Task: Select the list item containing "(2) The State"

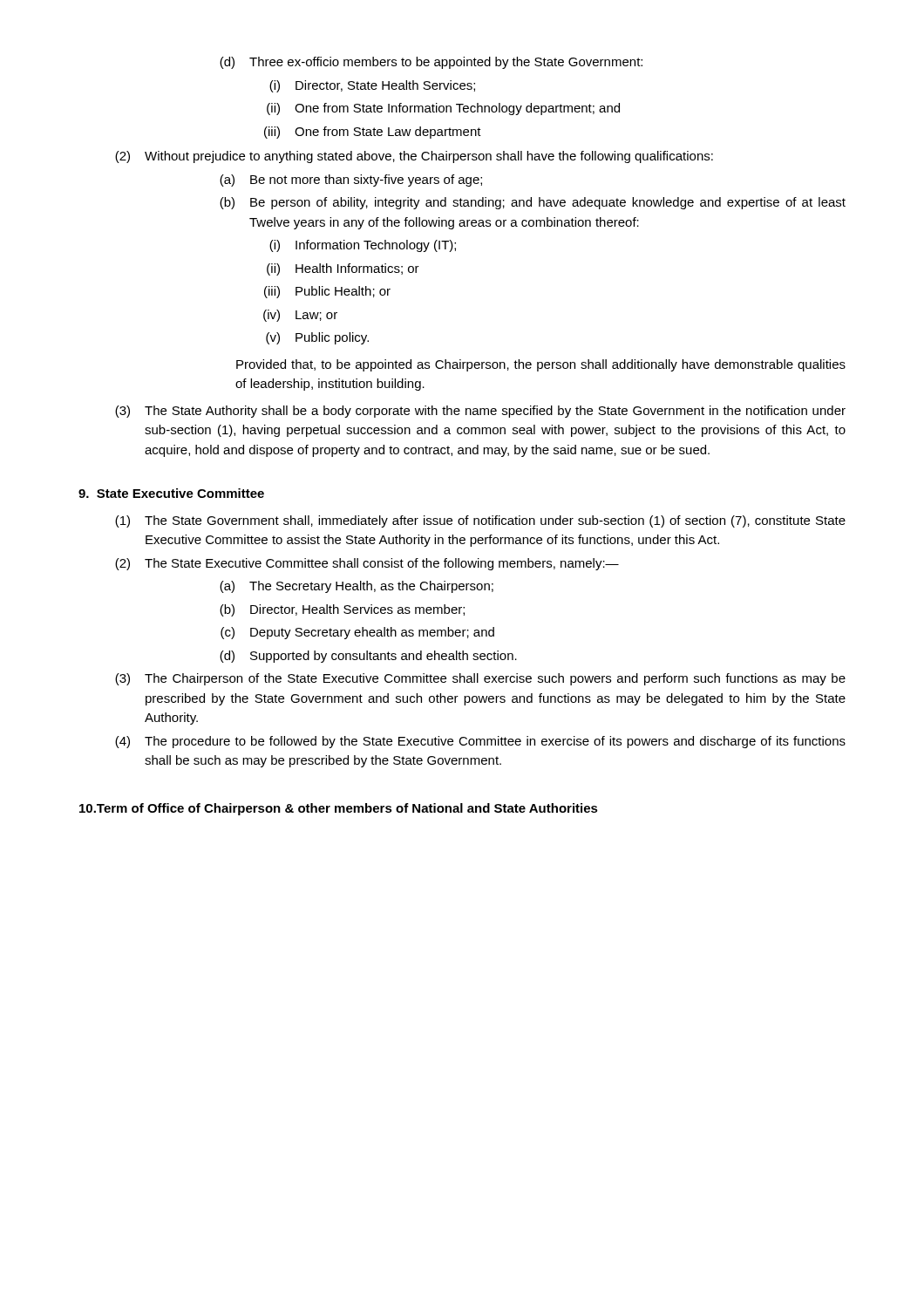Action: (462, 563)
